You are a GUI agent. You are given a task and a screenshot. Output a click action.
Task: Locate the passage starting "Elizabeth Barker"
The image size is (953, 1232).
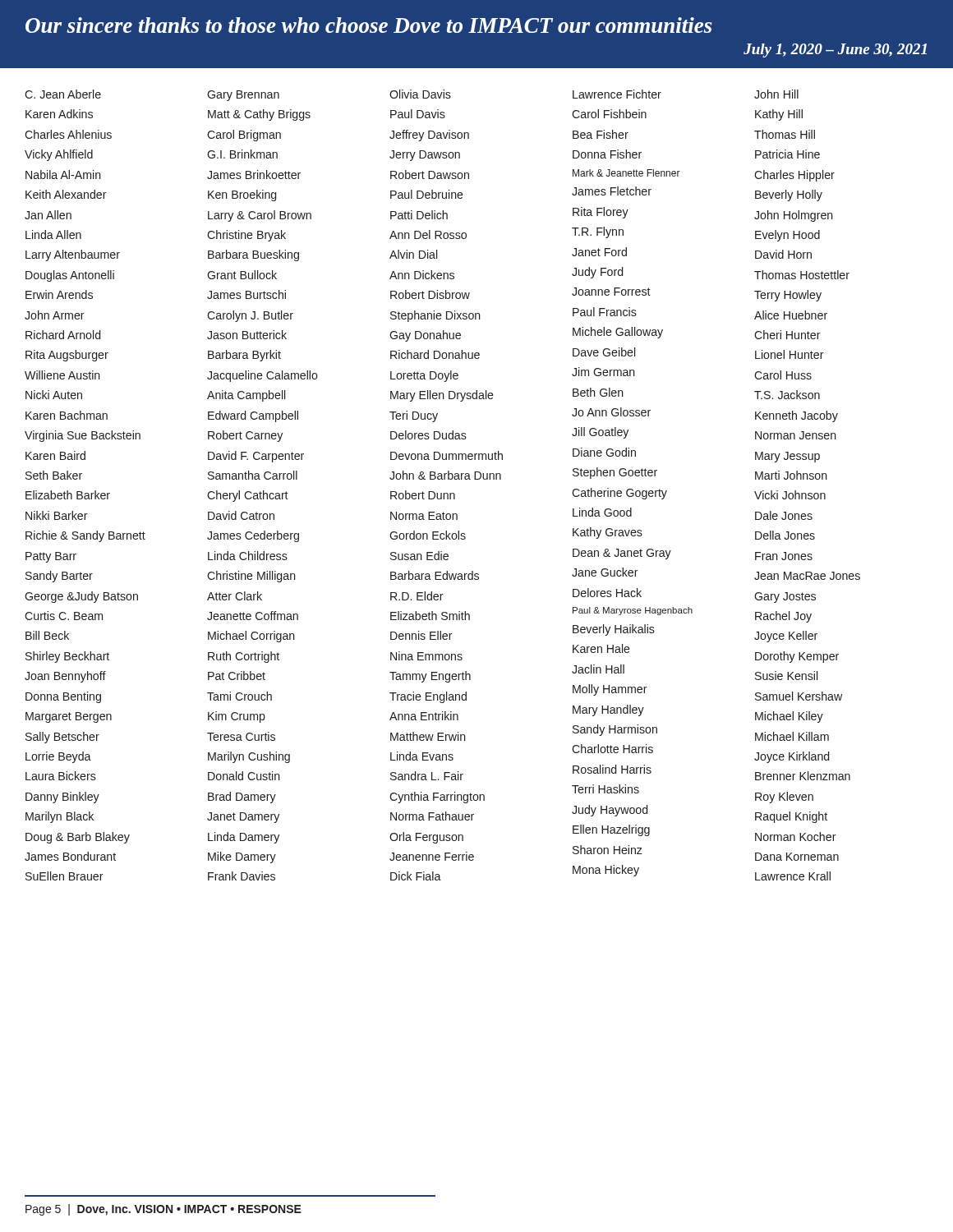67,496
